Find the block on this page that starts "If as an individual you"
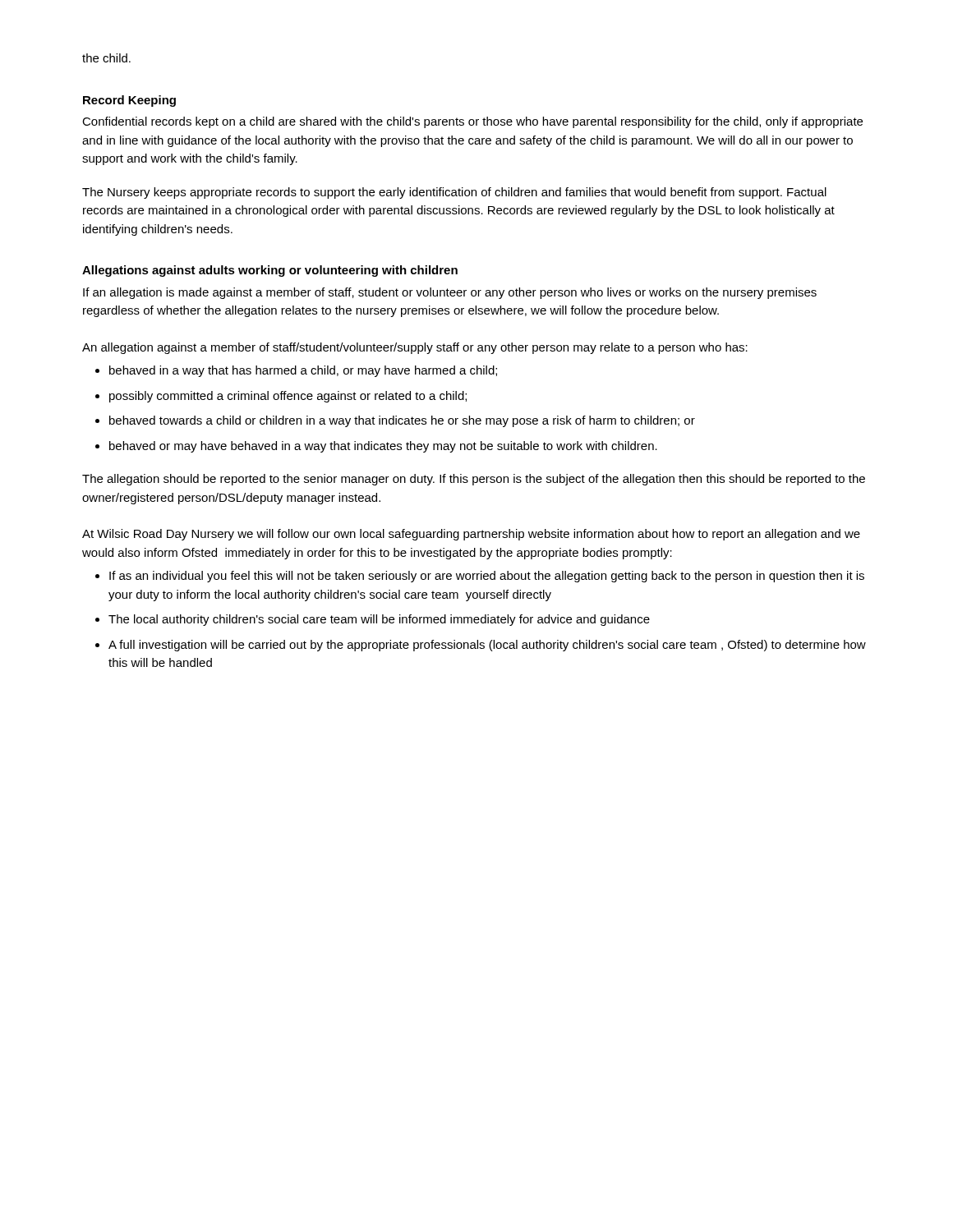The width and height of the screenshot is (953, 1232). click(x=487, y=585)
